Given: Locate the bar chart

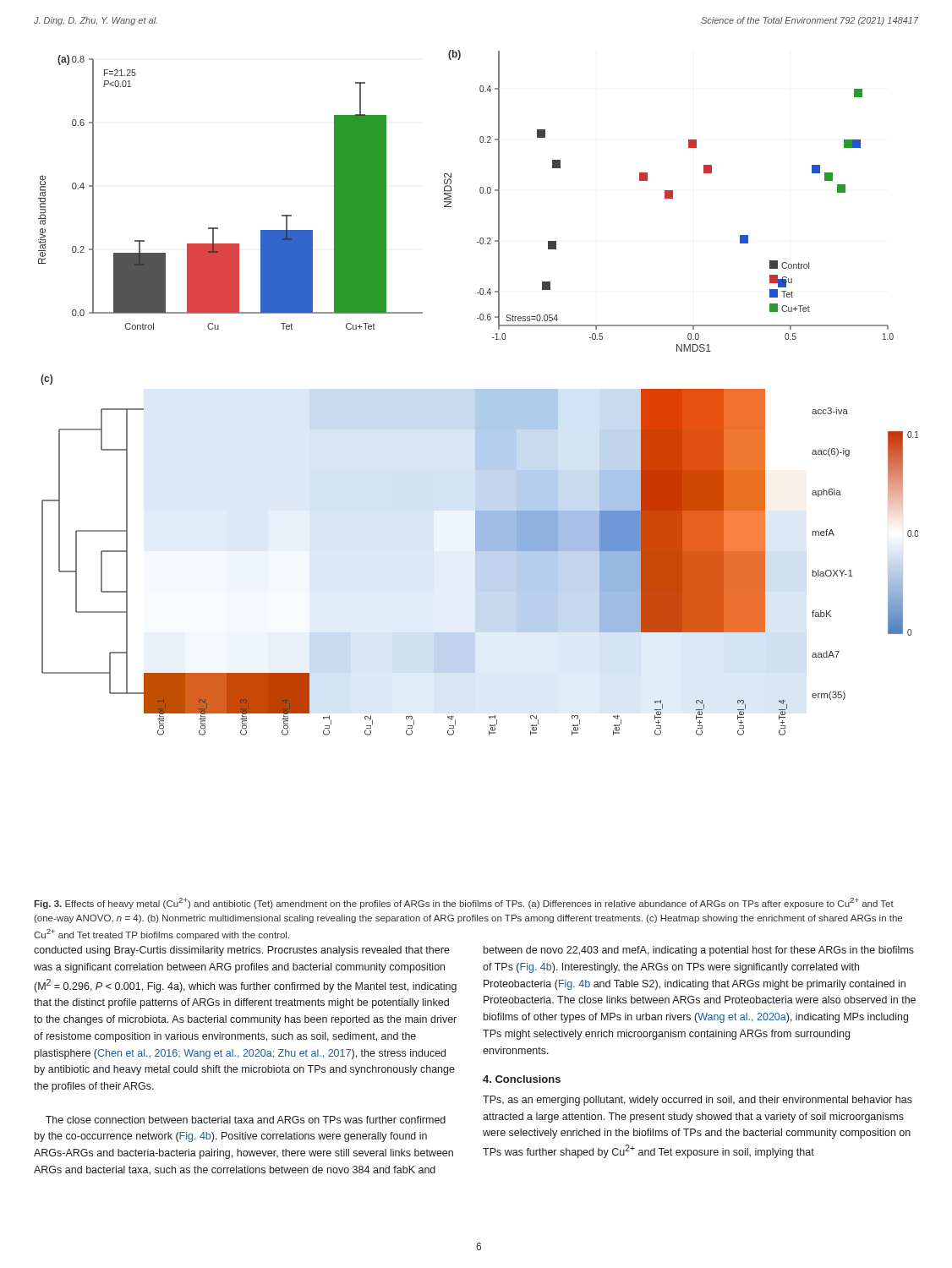Looking at the screenshot, I should pyautogui.click(x=237, y=199).
